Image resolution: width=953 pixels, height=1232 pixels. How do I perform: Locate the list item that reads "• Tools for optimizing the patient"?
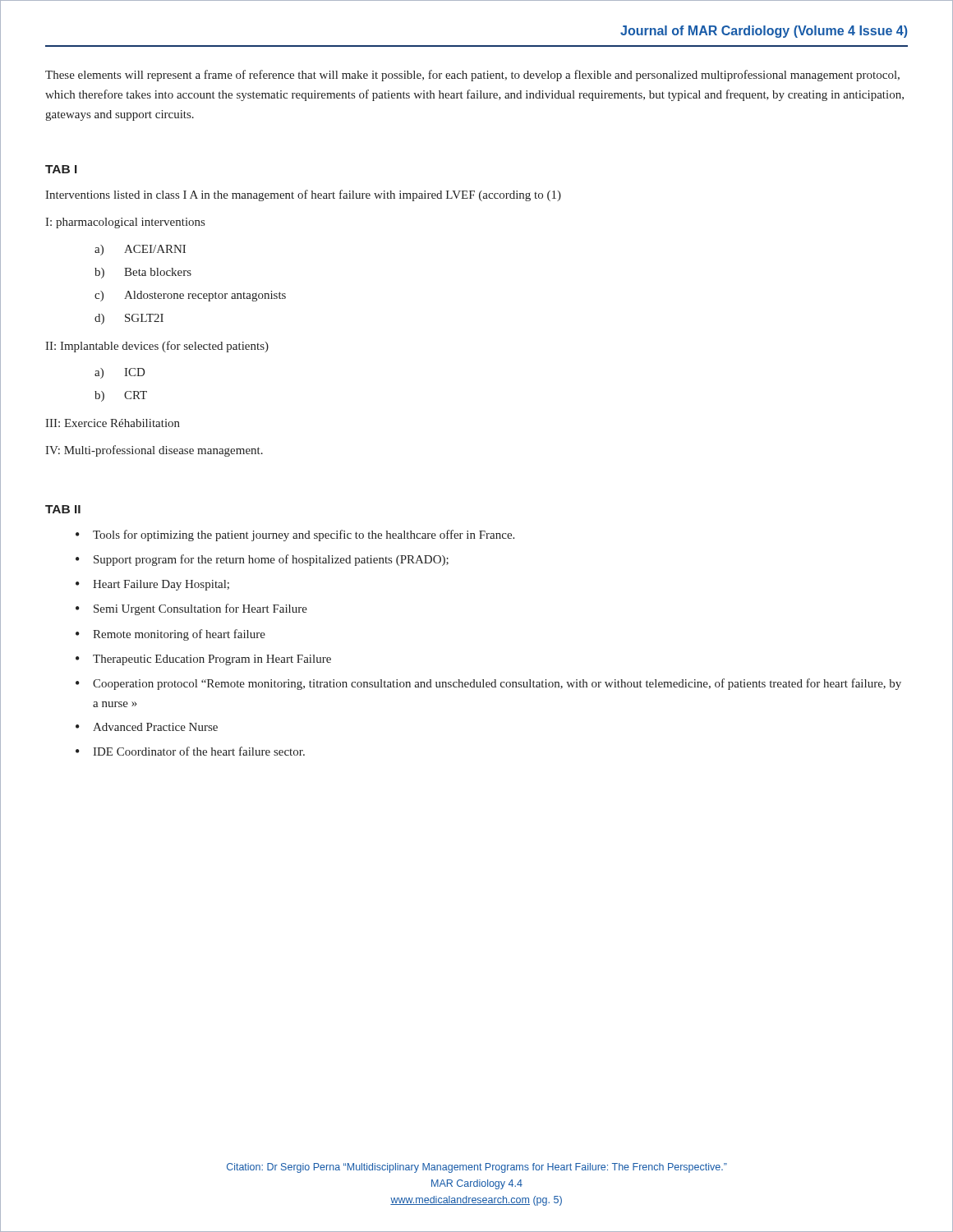tap(295, 535)
